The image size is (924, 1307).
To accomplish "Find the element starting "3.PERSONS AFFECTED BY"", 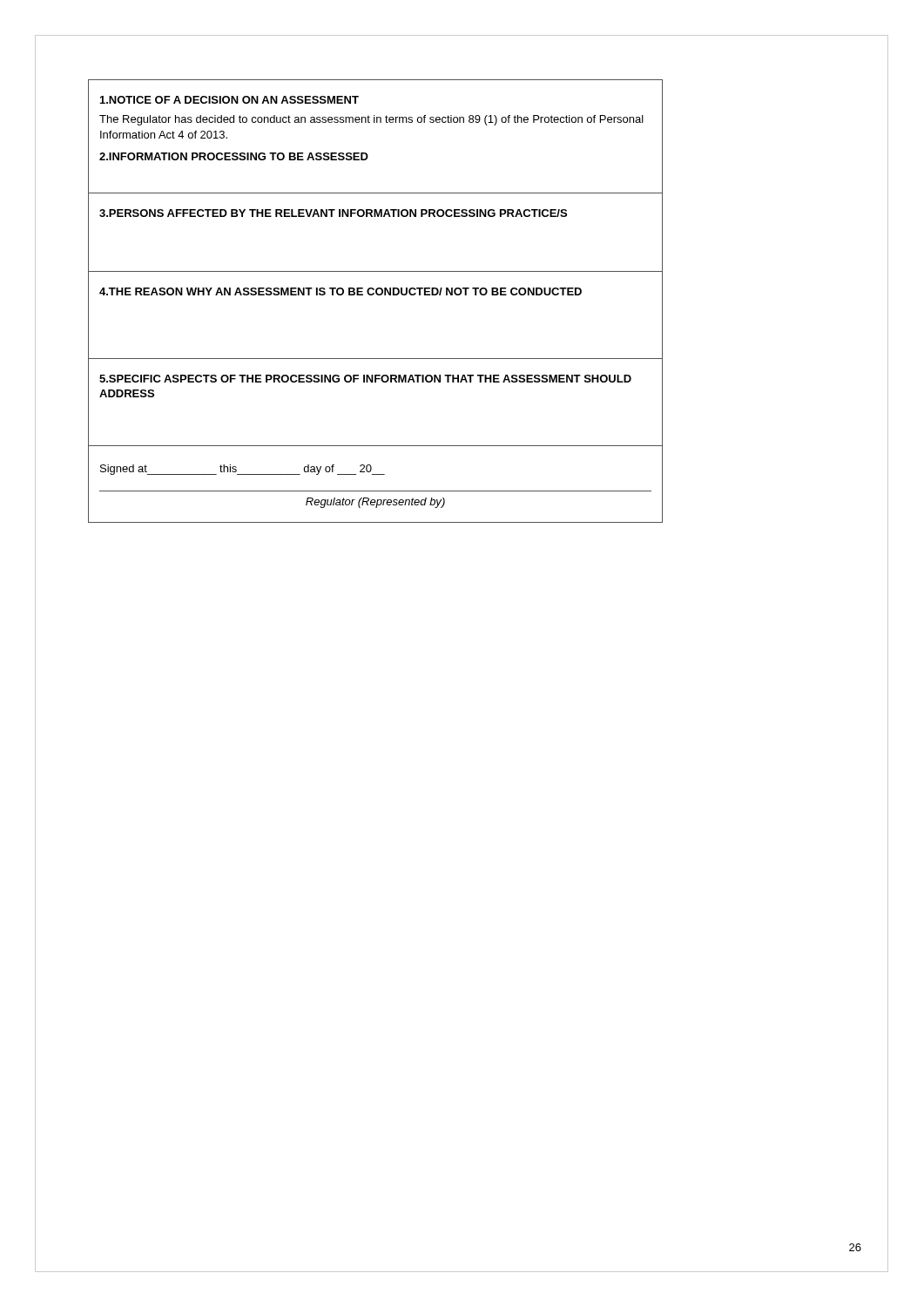I will coord(375,213).
